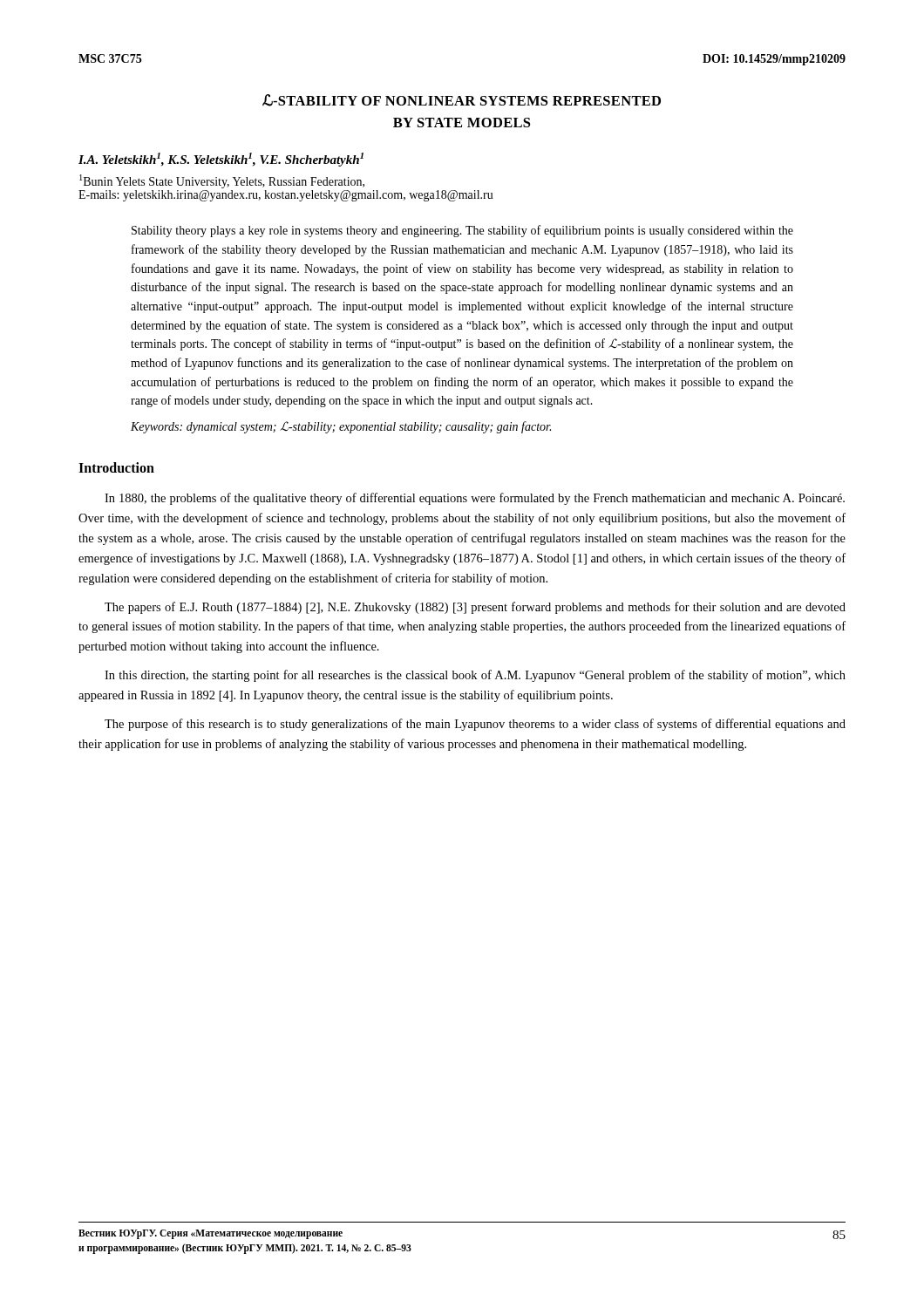924x1308 pixels.
Task: Find the block on this page that starts "Stability theory plays"
Action: 462,328
